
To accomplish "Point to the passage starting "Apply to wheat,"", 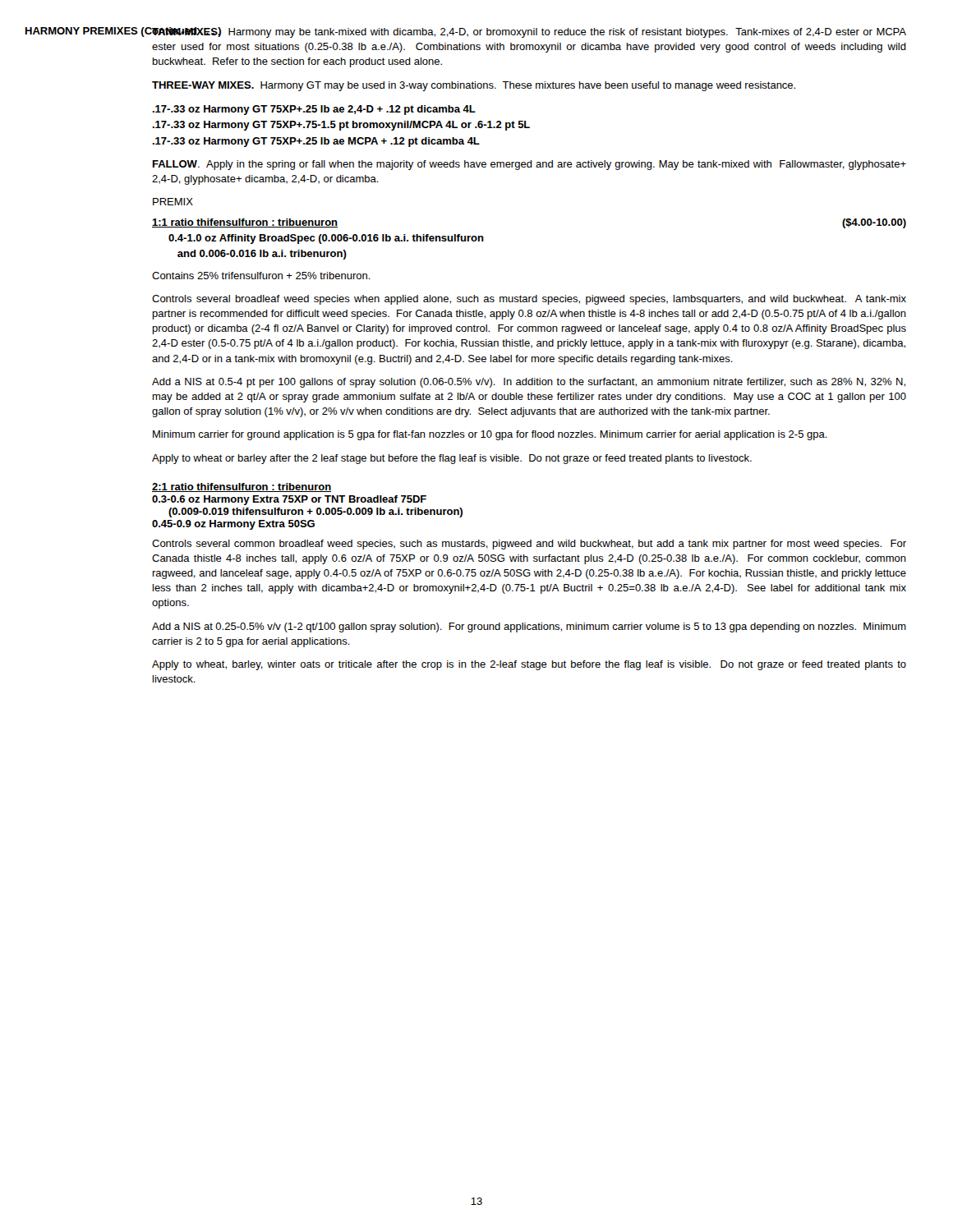I will 529,672.
